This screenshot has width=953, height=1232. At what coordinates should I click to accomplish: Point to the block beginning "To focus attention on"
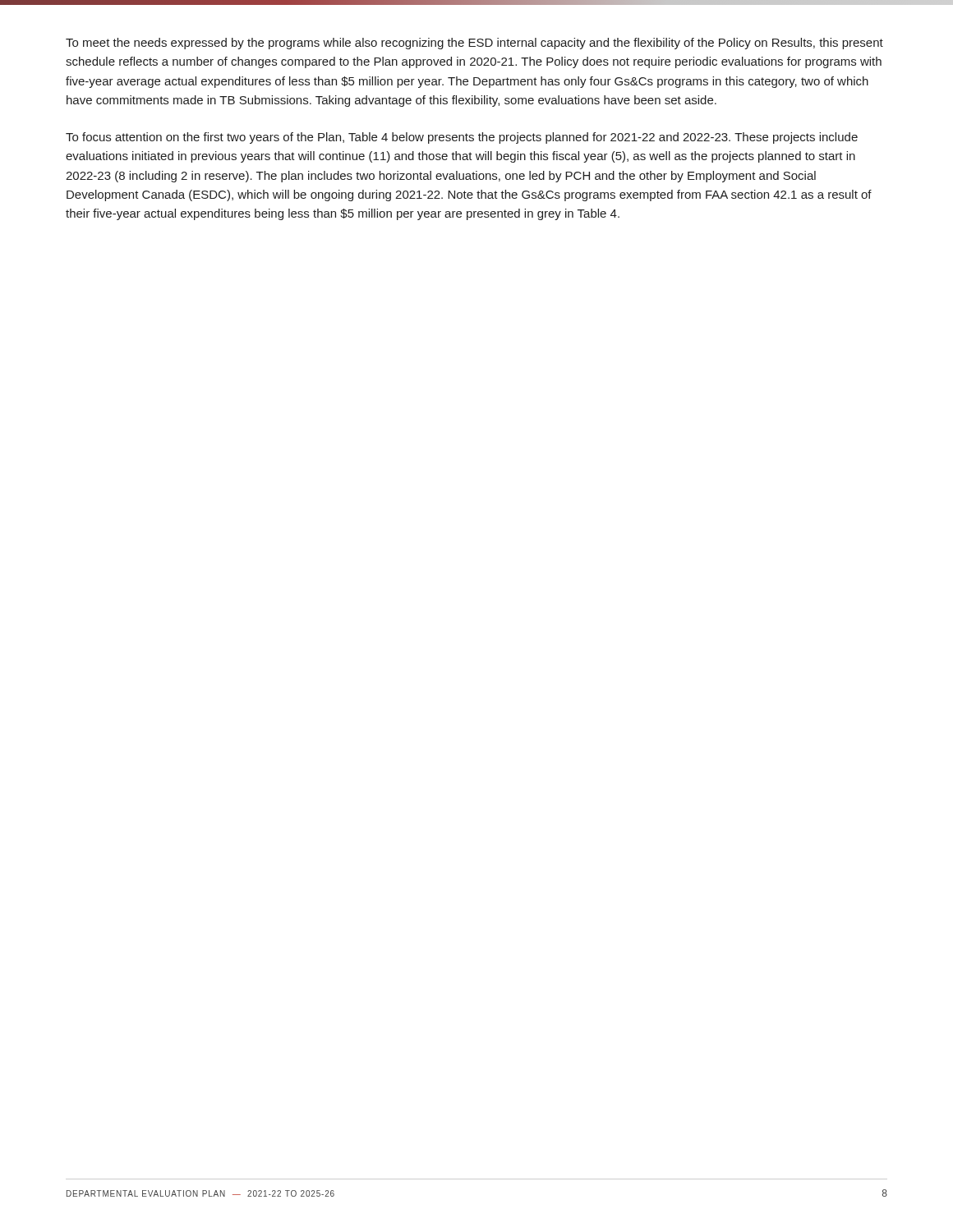(x=468, y=175)
